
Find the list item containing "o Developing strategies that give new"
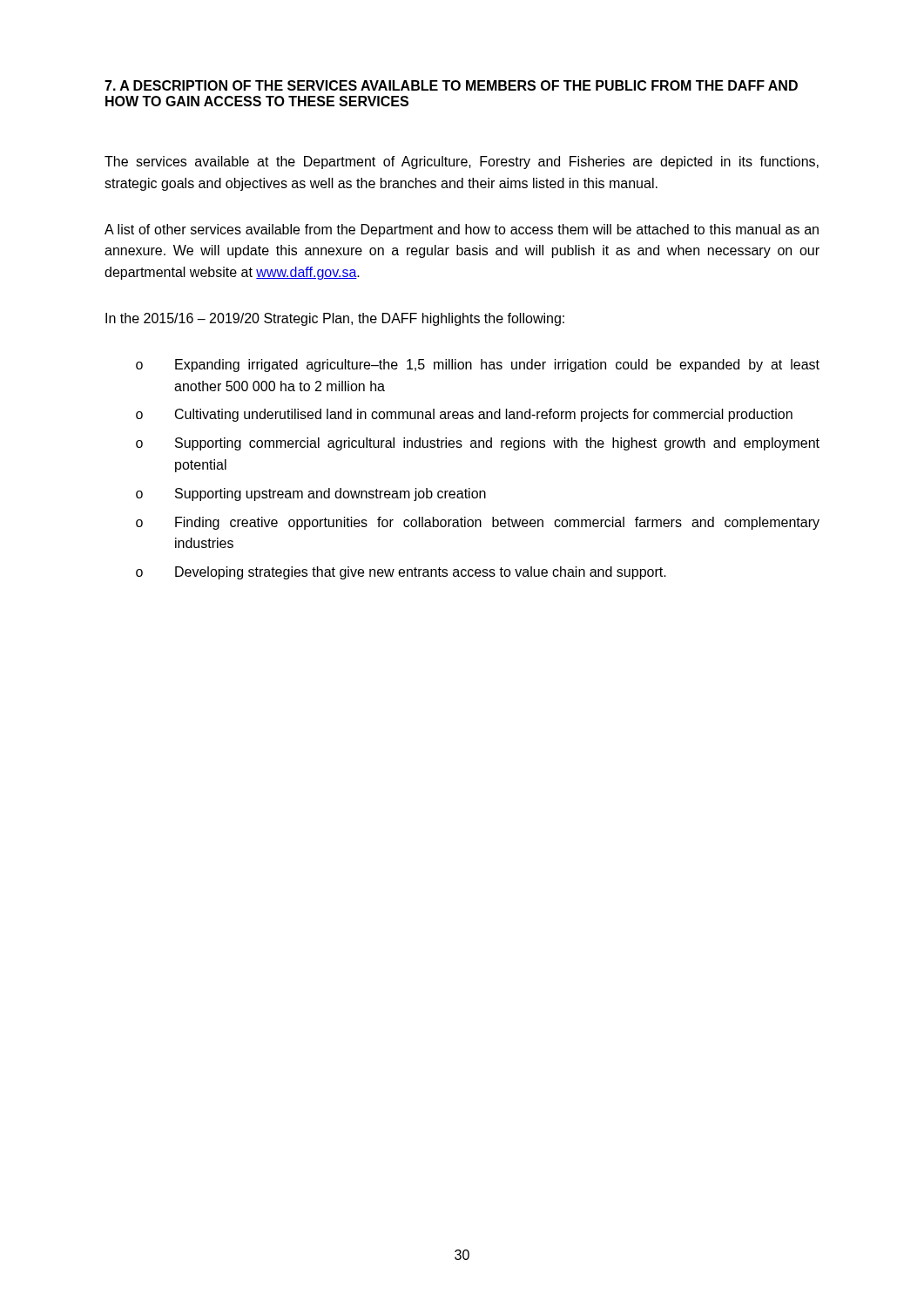point(462,573)
